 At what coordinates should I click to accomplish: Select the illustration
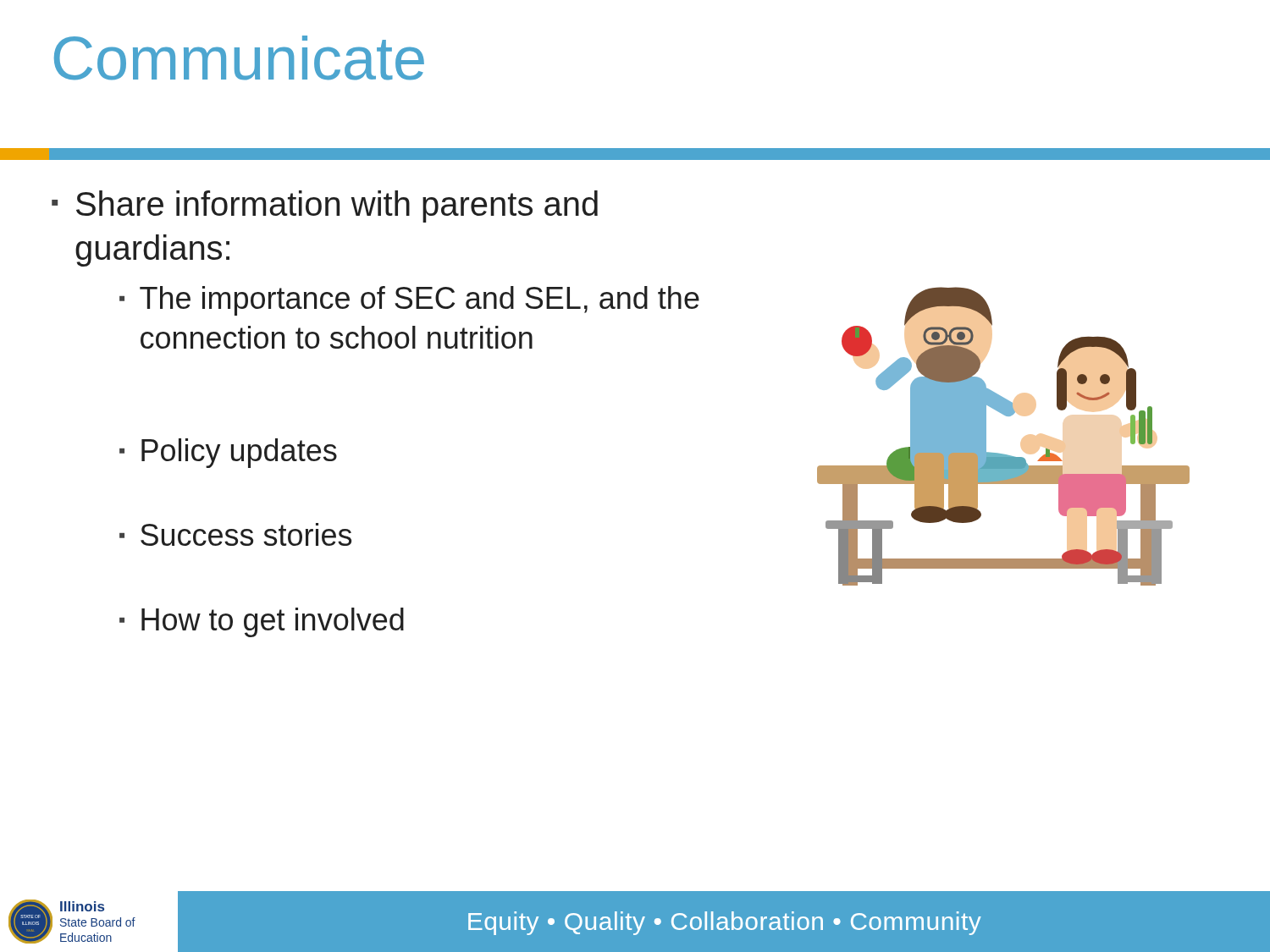coord(999,415)
